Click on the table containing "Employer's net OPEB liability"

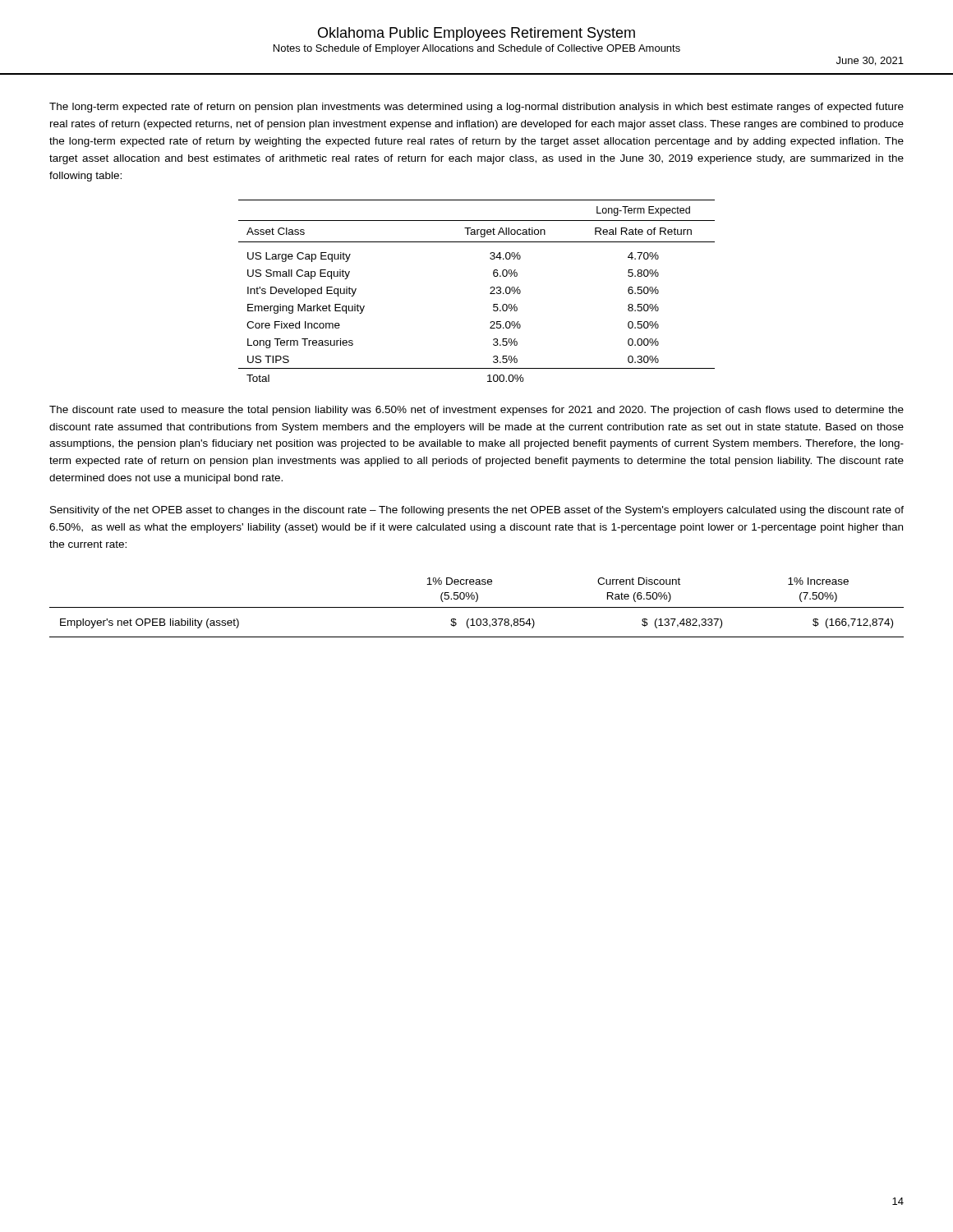476,604
